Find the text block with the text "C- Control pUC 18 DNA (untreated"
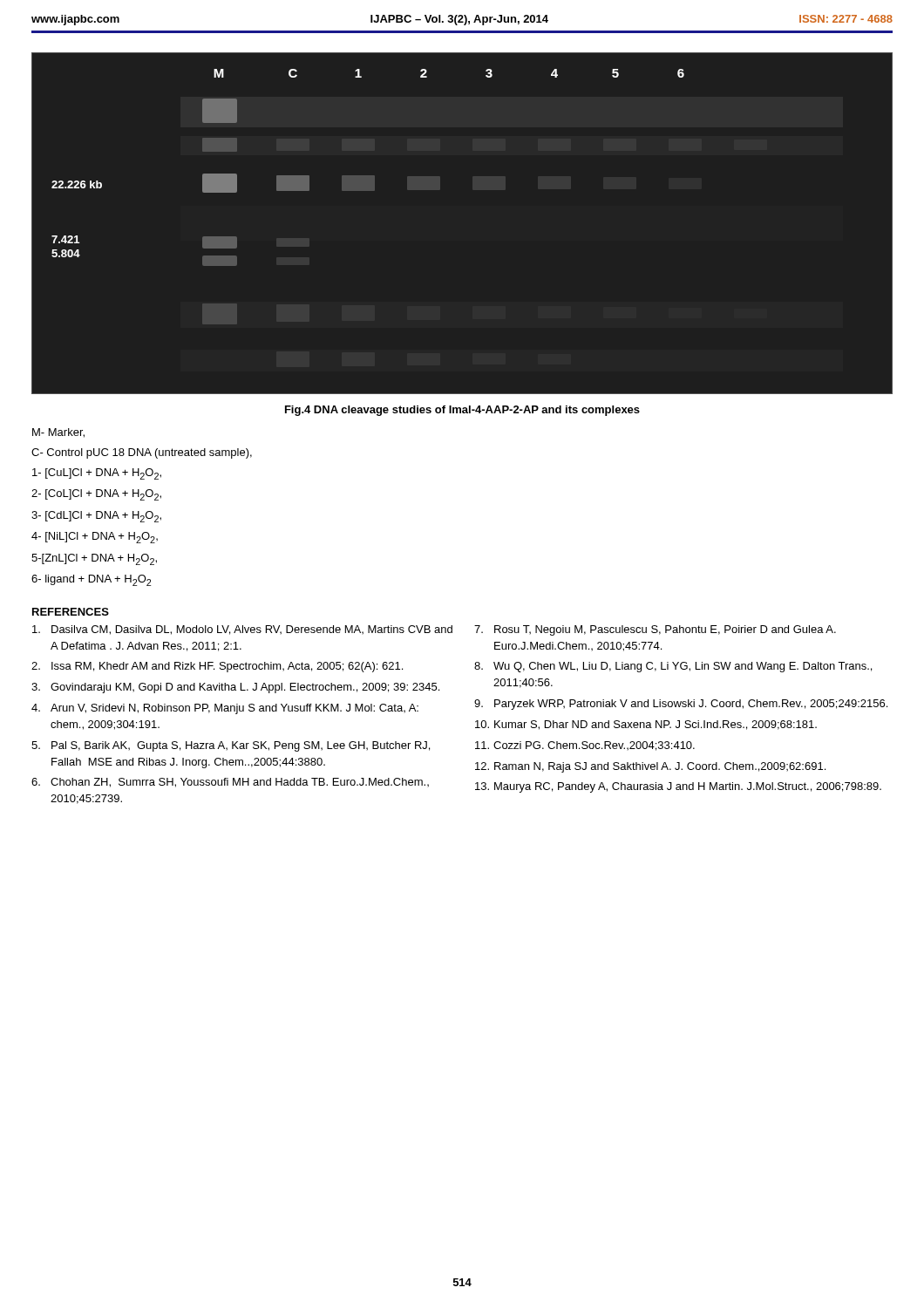Image resolution: width=924 pixels, height=1308 pixels. click(142, 452)
